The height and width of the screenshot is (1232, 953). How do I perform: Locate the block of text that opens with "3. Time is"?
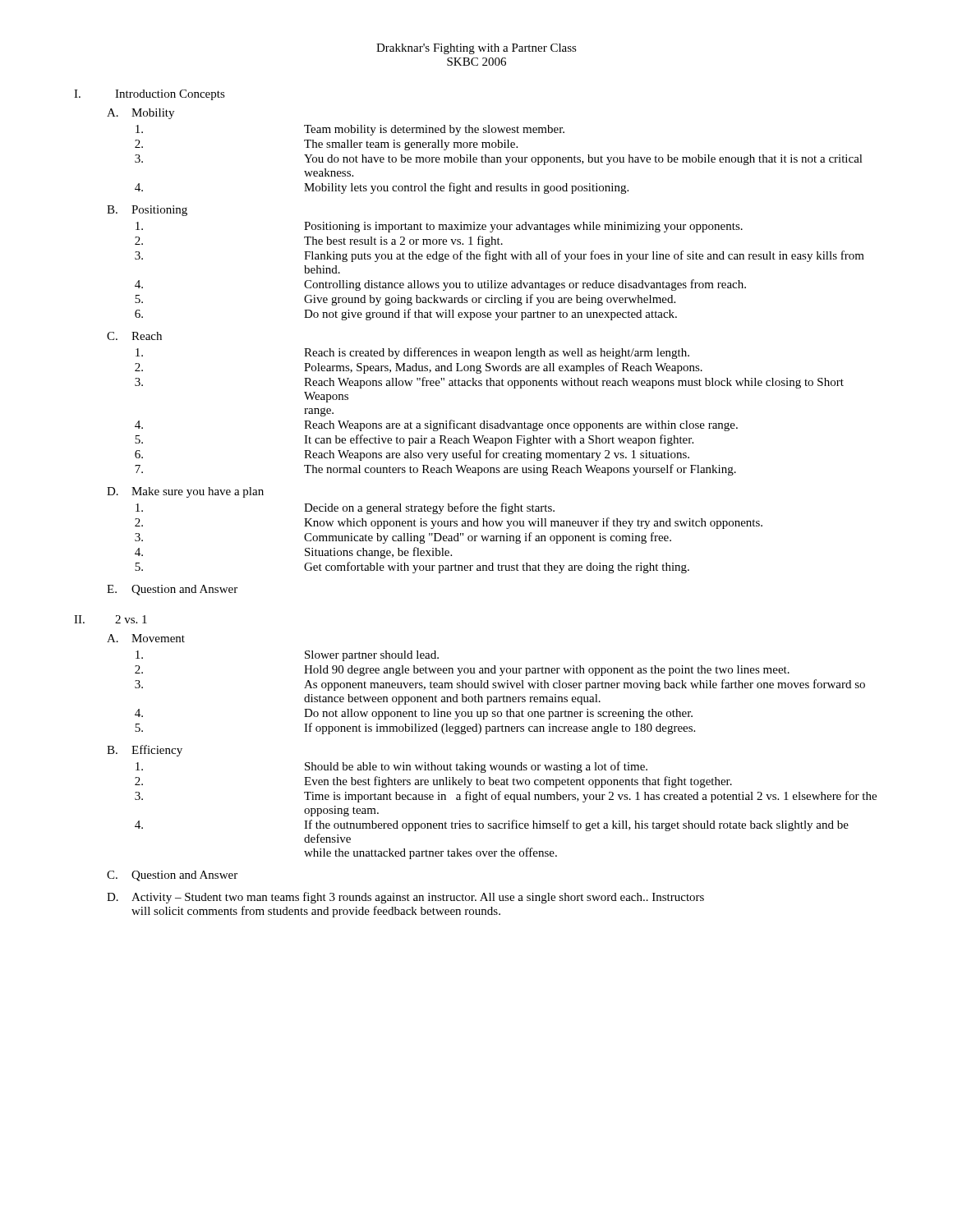(x=476, y=803)
